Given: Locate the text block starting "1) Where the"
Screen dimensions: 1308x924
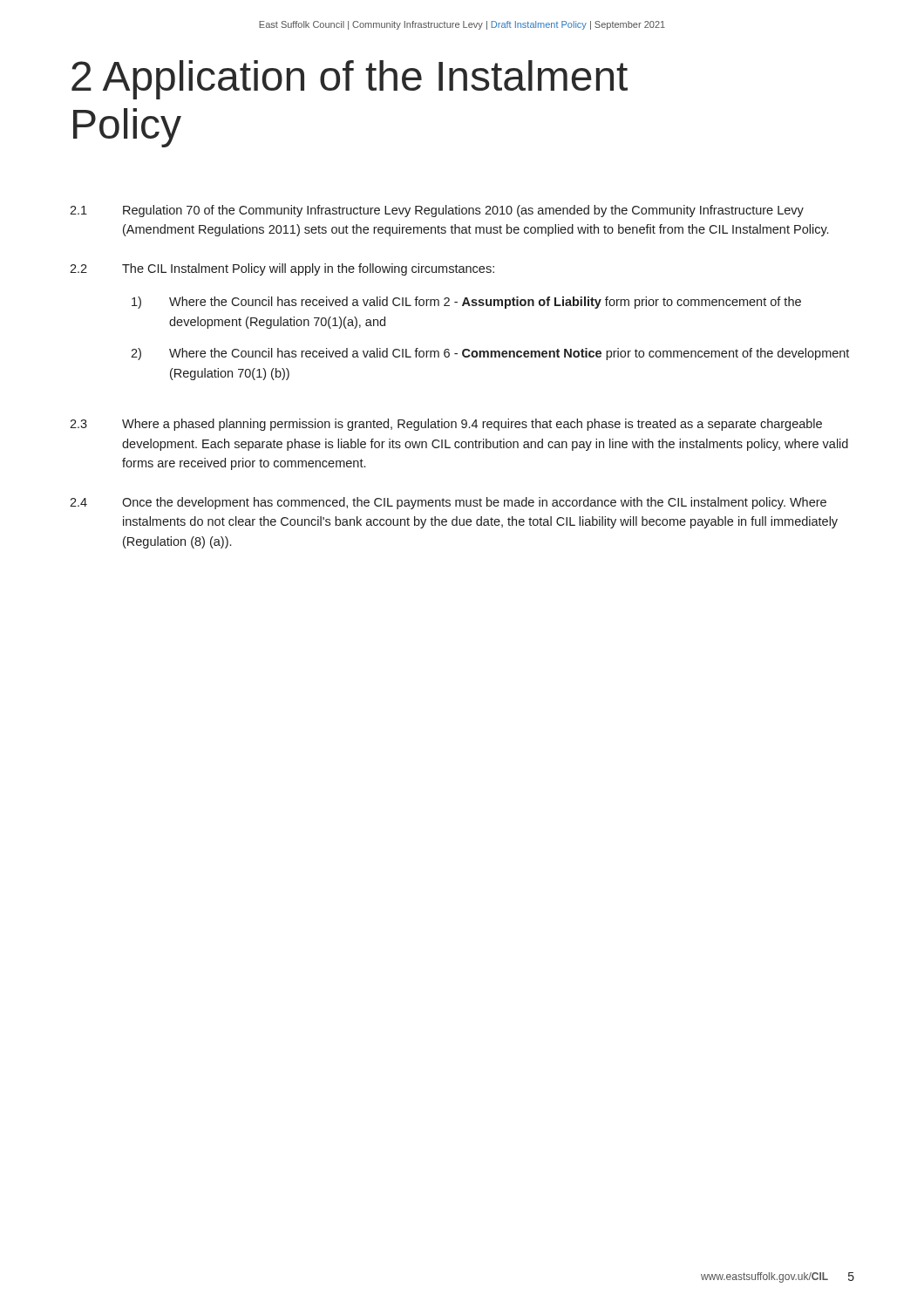Looking at the screenshot, I should 488,312.
